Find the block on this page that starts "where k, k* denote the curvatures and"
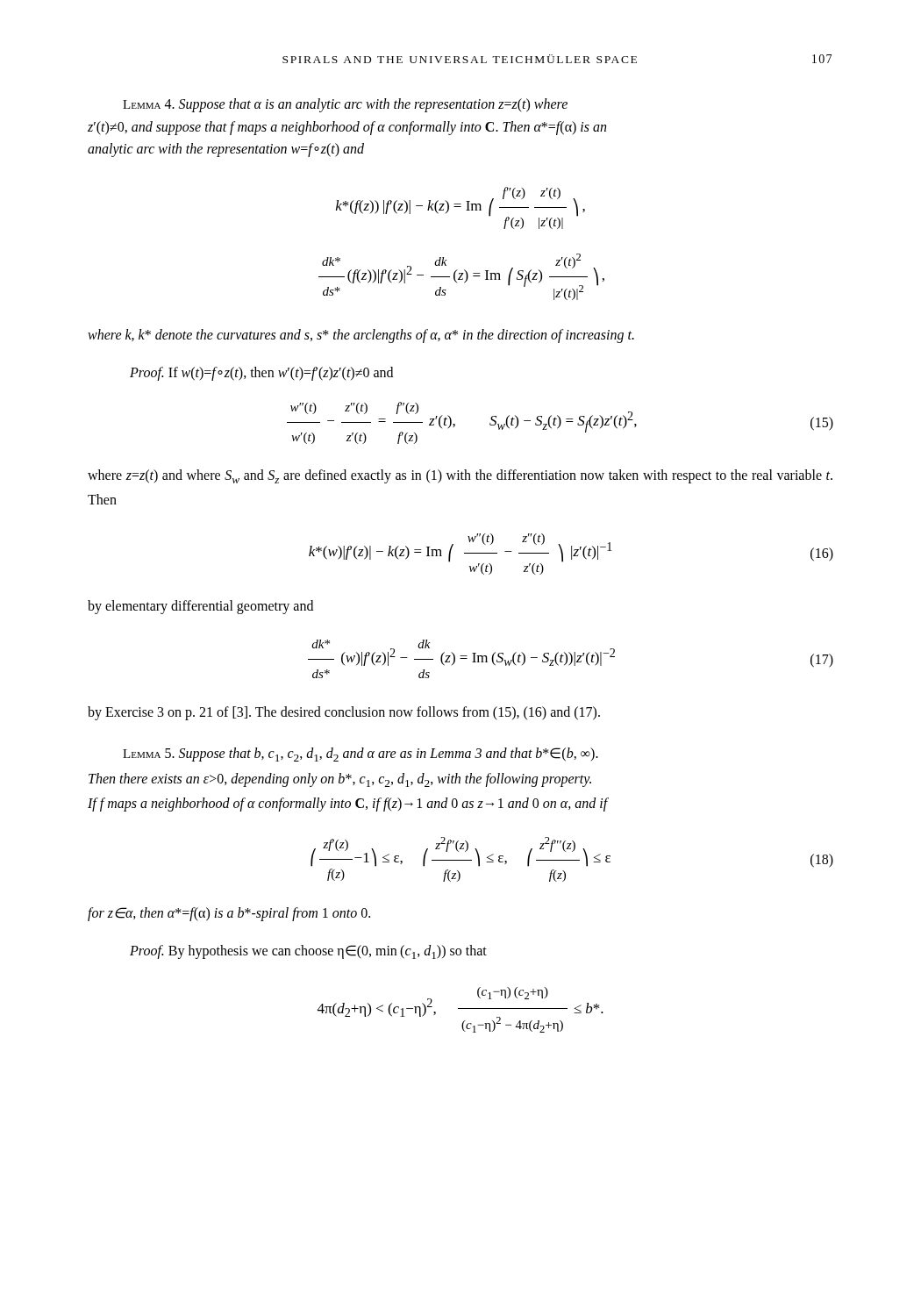Viewport: 921px width, 1316px height. tap(361, 335)
